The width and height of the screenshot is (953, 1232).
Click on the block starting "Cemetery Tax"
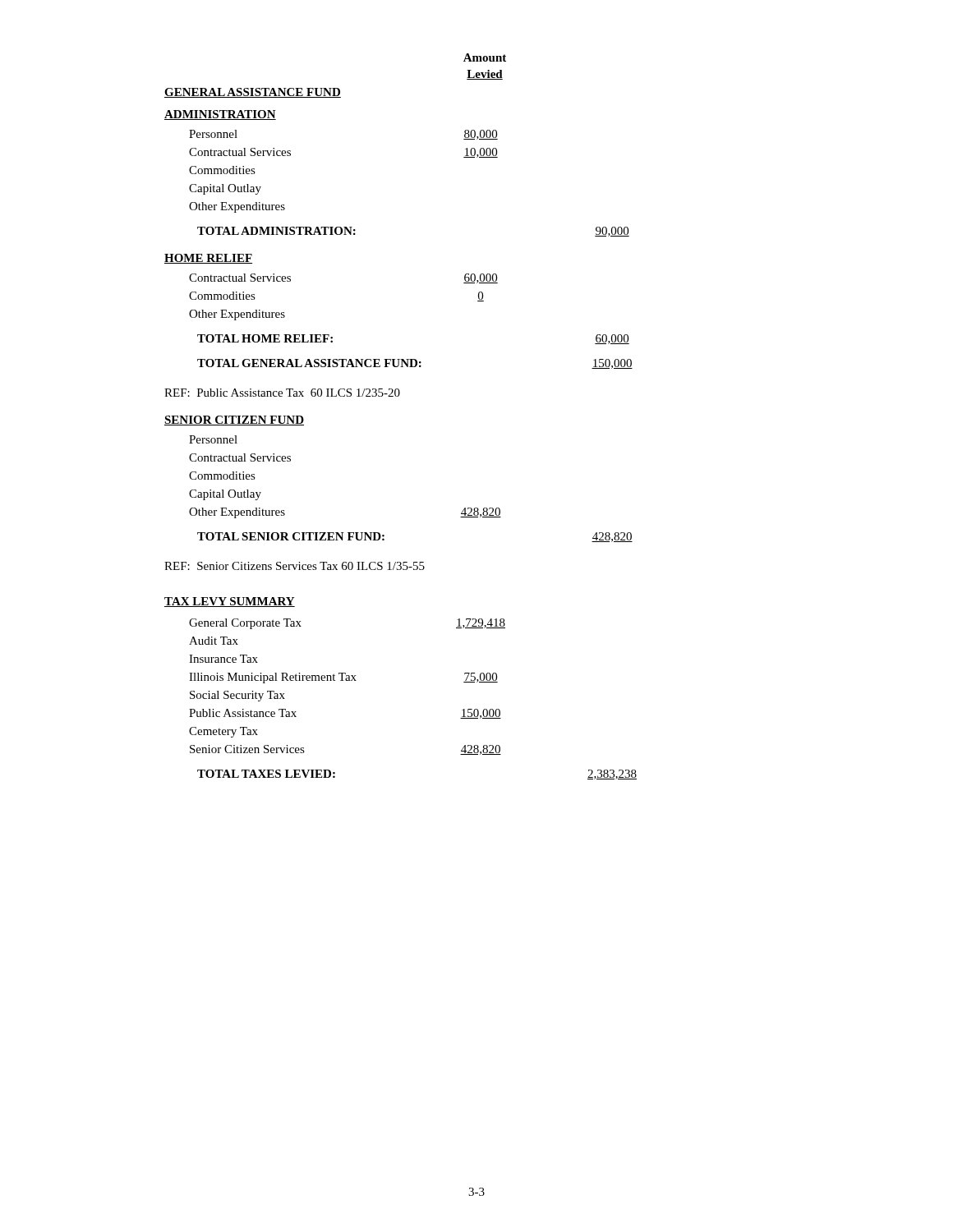pyautogui.click(x=211, y=731)
